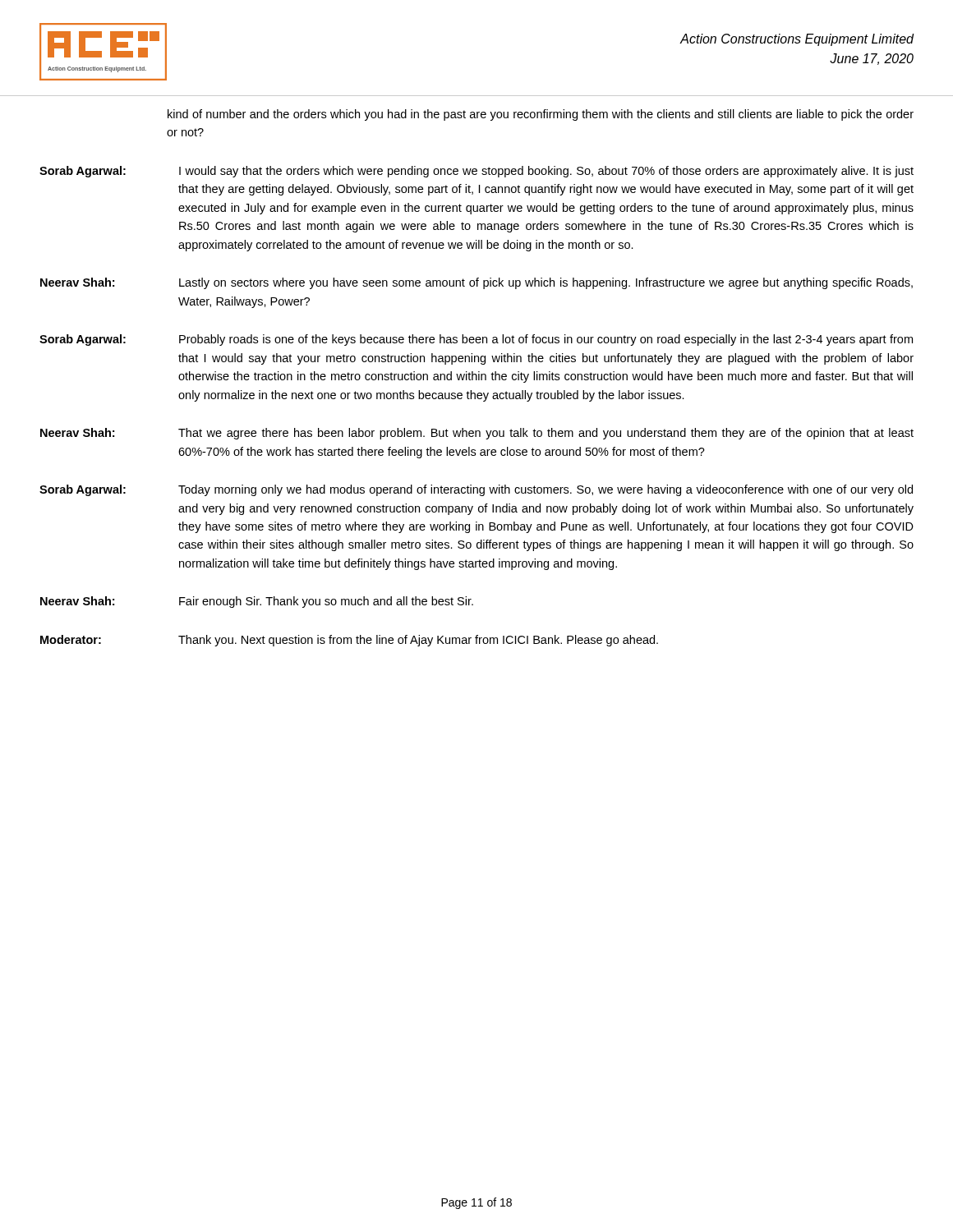Point to the block starting "Sorab Agarwal: Probably roads is"
This screenshot has width=953, height=1232.
[476, 367]
